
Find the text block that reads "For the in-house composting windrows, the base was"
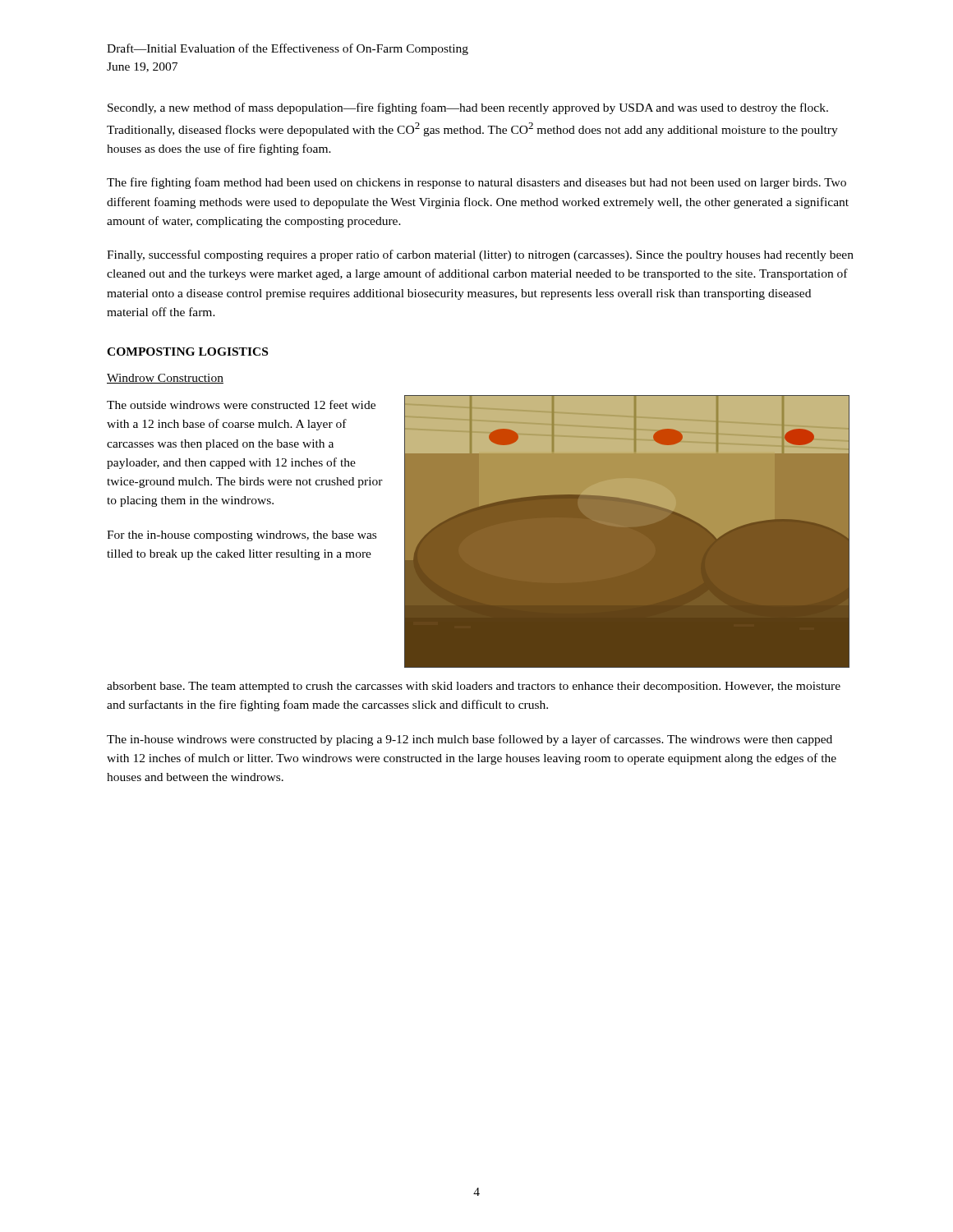(x=242, y=543)
